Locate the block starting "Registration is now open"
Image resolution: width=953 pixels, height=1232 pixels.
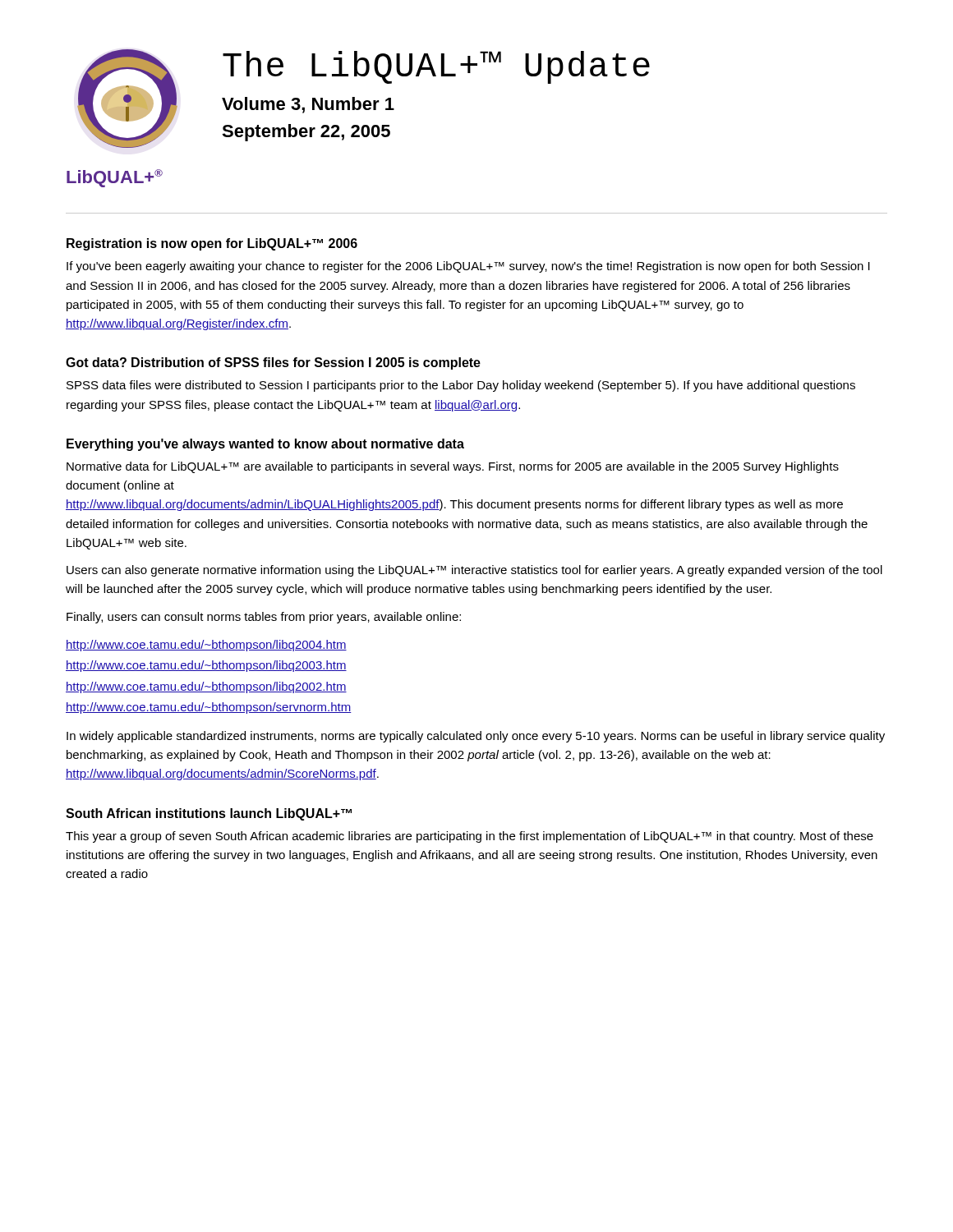pyautogui.click(x=212, y=244)
